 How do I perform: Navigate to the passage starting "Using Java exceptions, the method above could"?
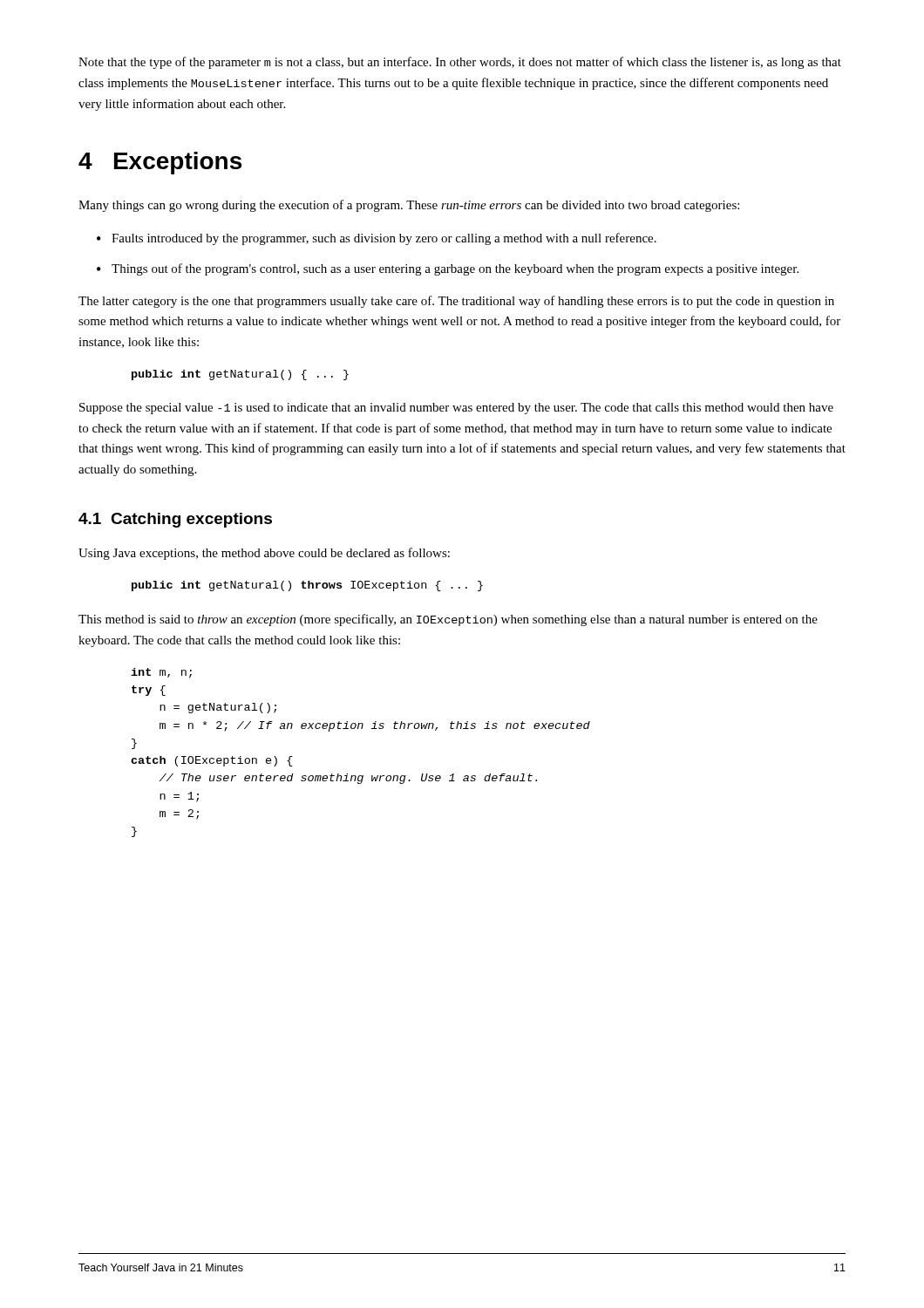(265, 553)
